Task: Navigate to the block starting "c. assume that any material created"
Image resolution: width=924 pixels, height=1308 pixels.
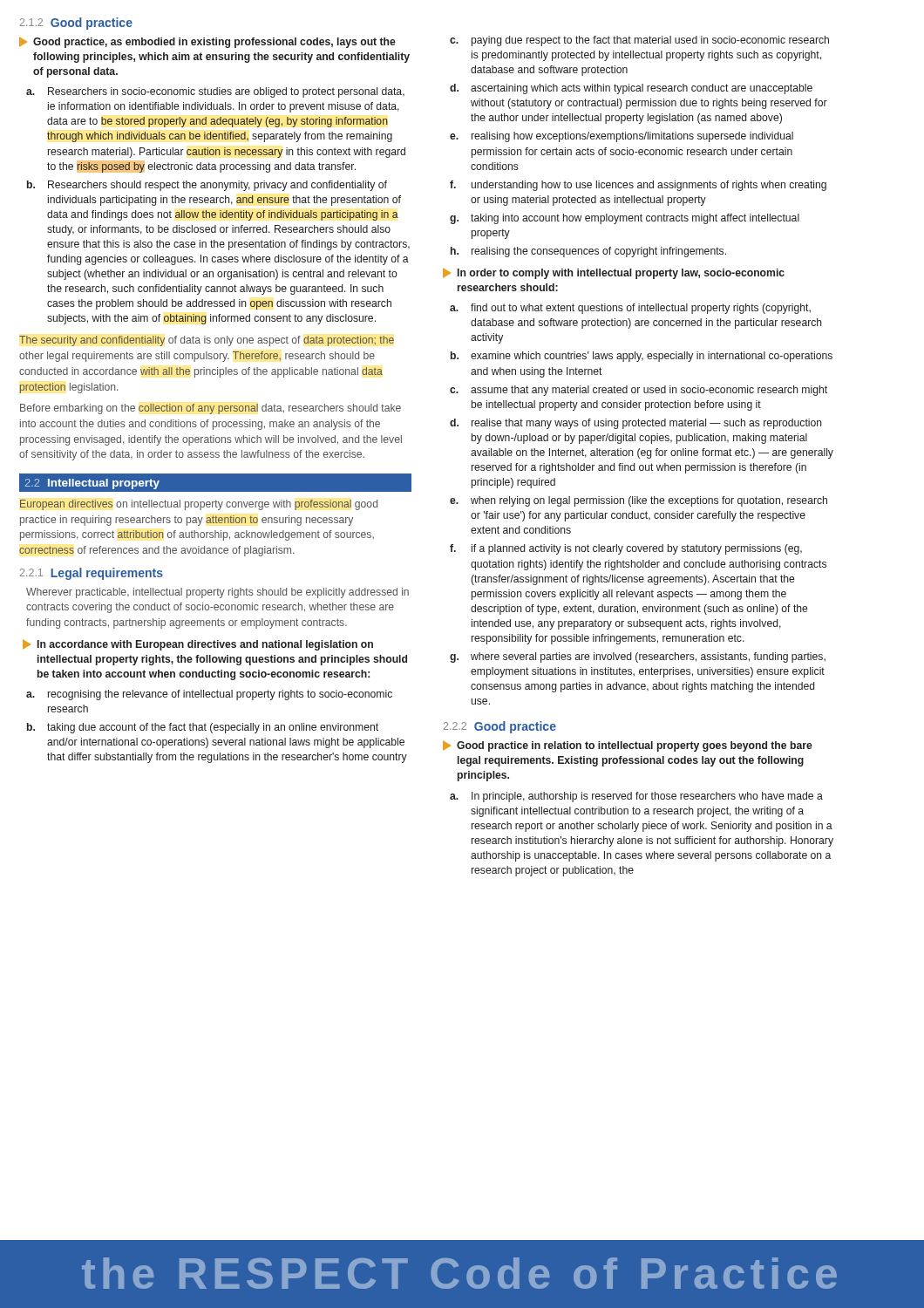Action: pos(642,397)
